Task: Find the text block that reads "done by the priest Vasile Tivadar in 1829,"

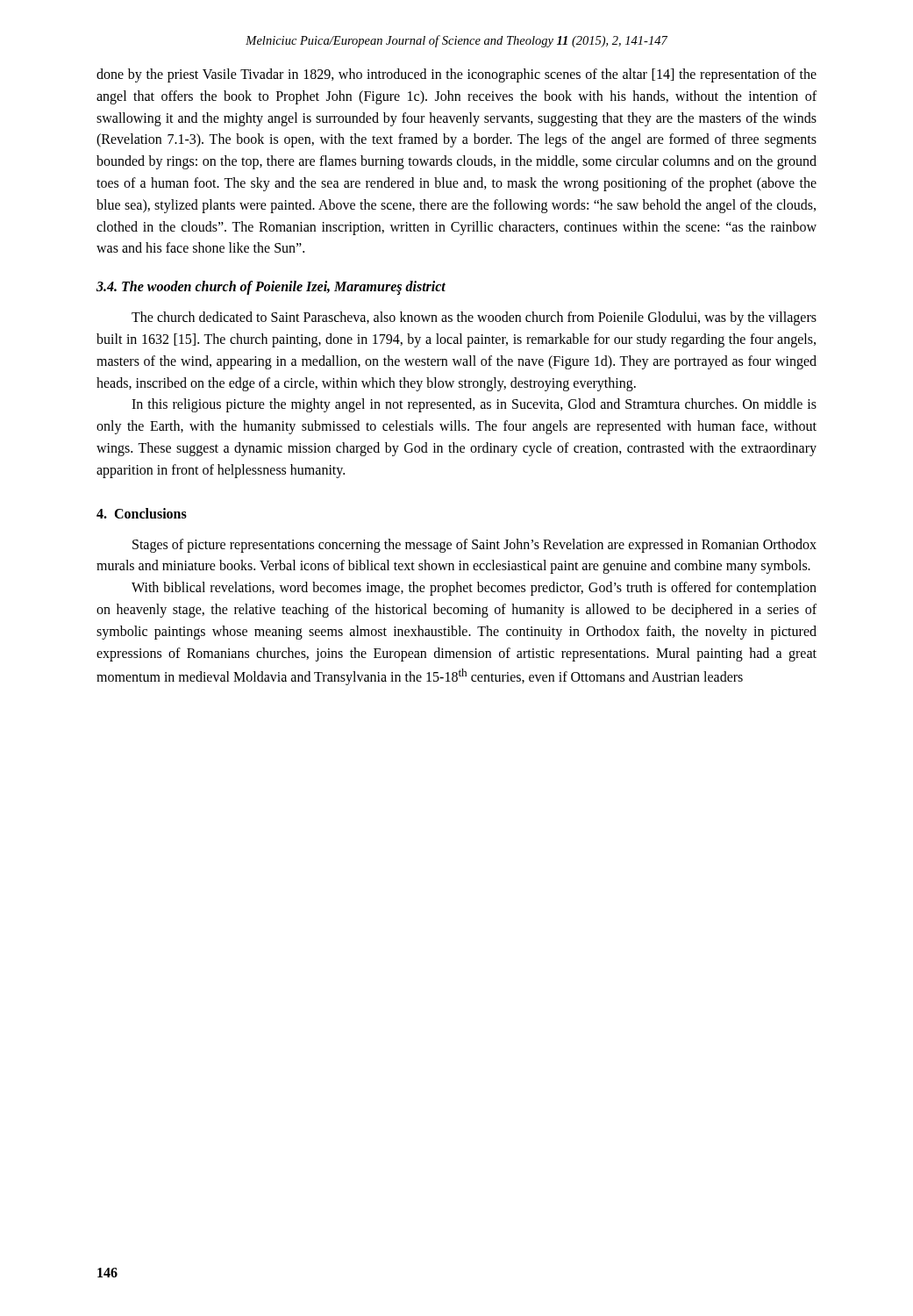Action: pos(456,162)
